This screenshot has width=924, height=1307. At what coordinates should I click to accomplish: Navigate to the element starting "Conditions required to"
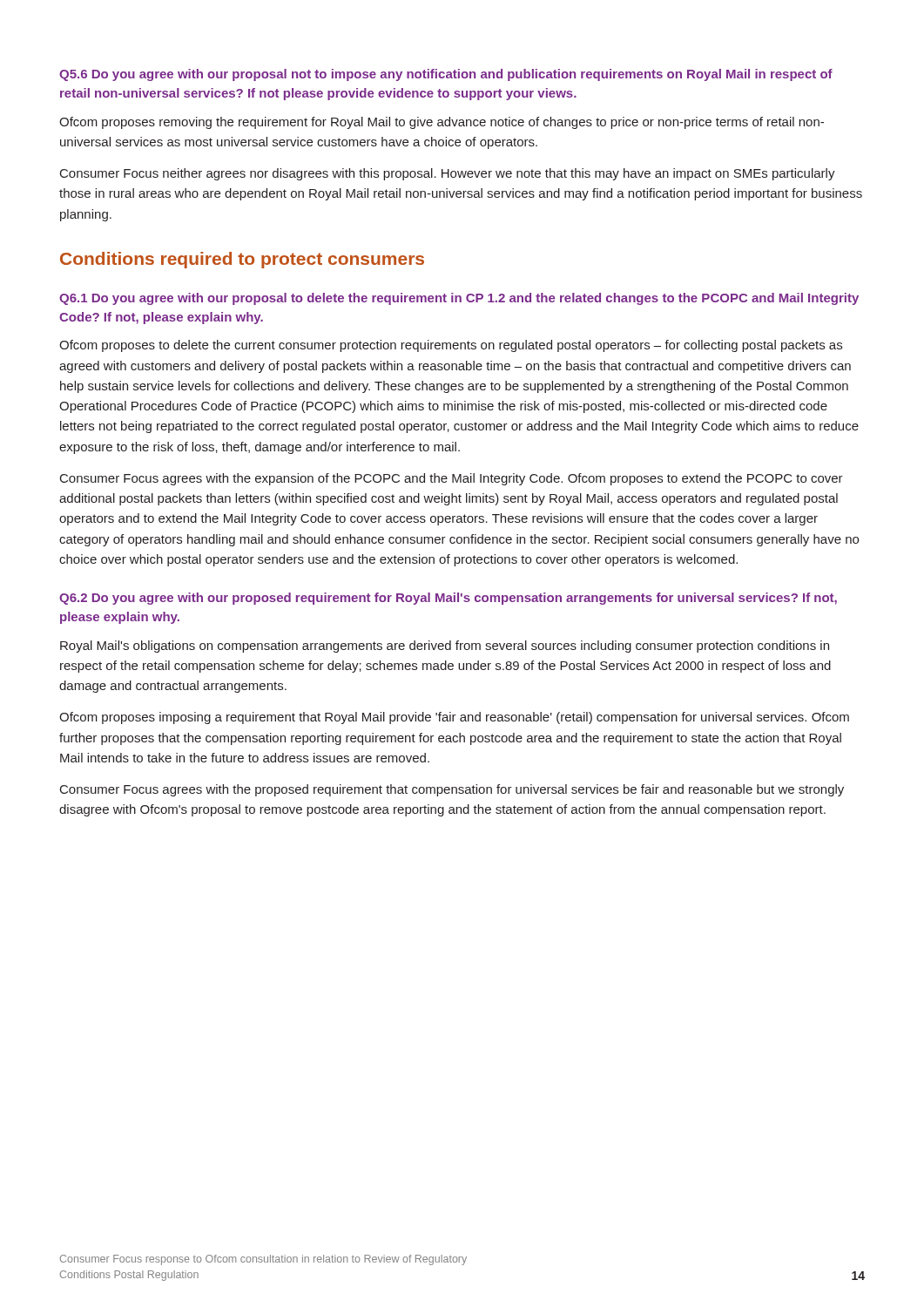click(242, 260)
